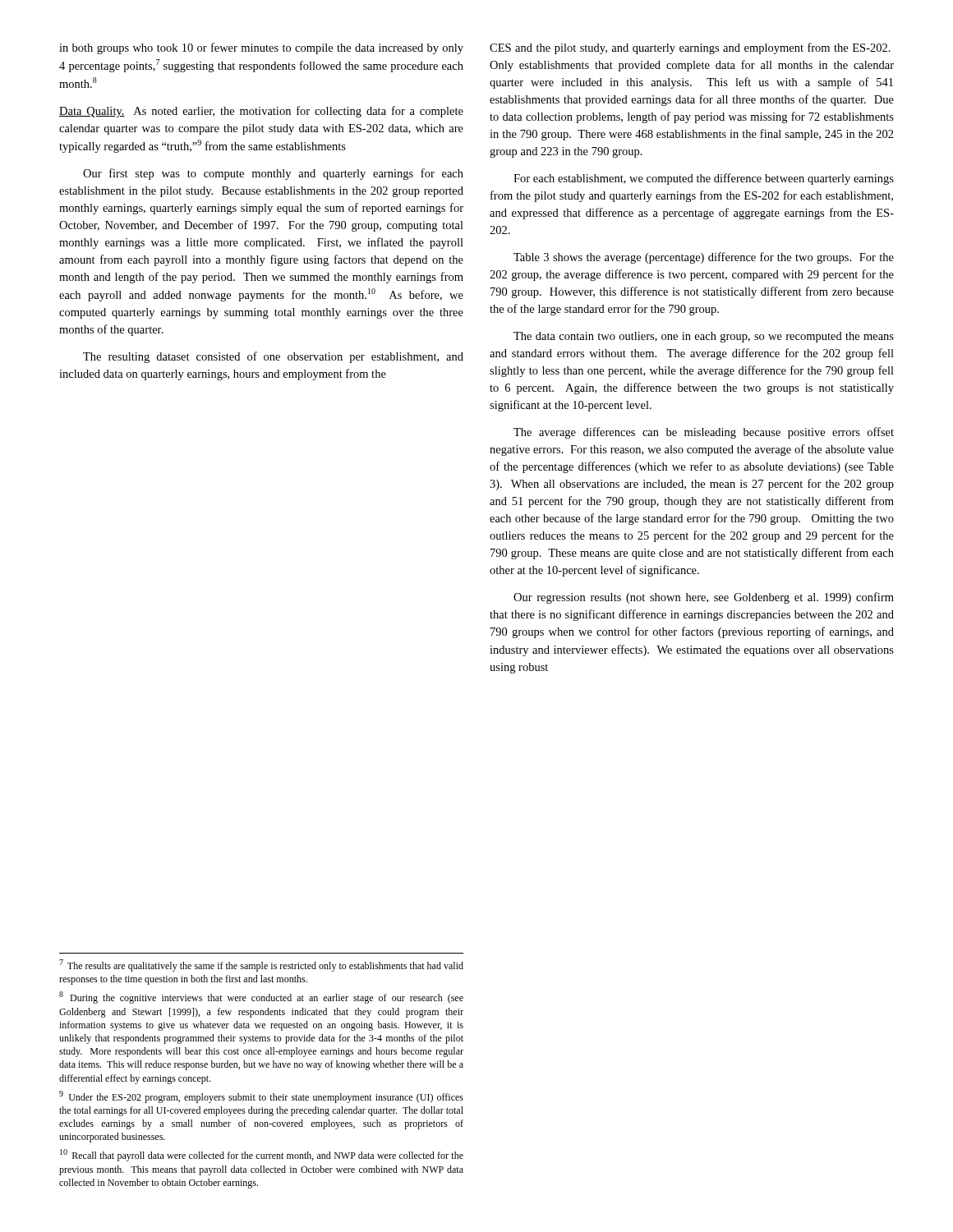
Task: Locate the block of text that opens with "9 Under the ES-202 program, employers"
Action: coord(261,1116)
